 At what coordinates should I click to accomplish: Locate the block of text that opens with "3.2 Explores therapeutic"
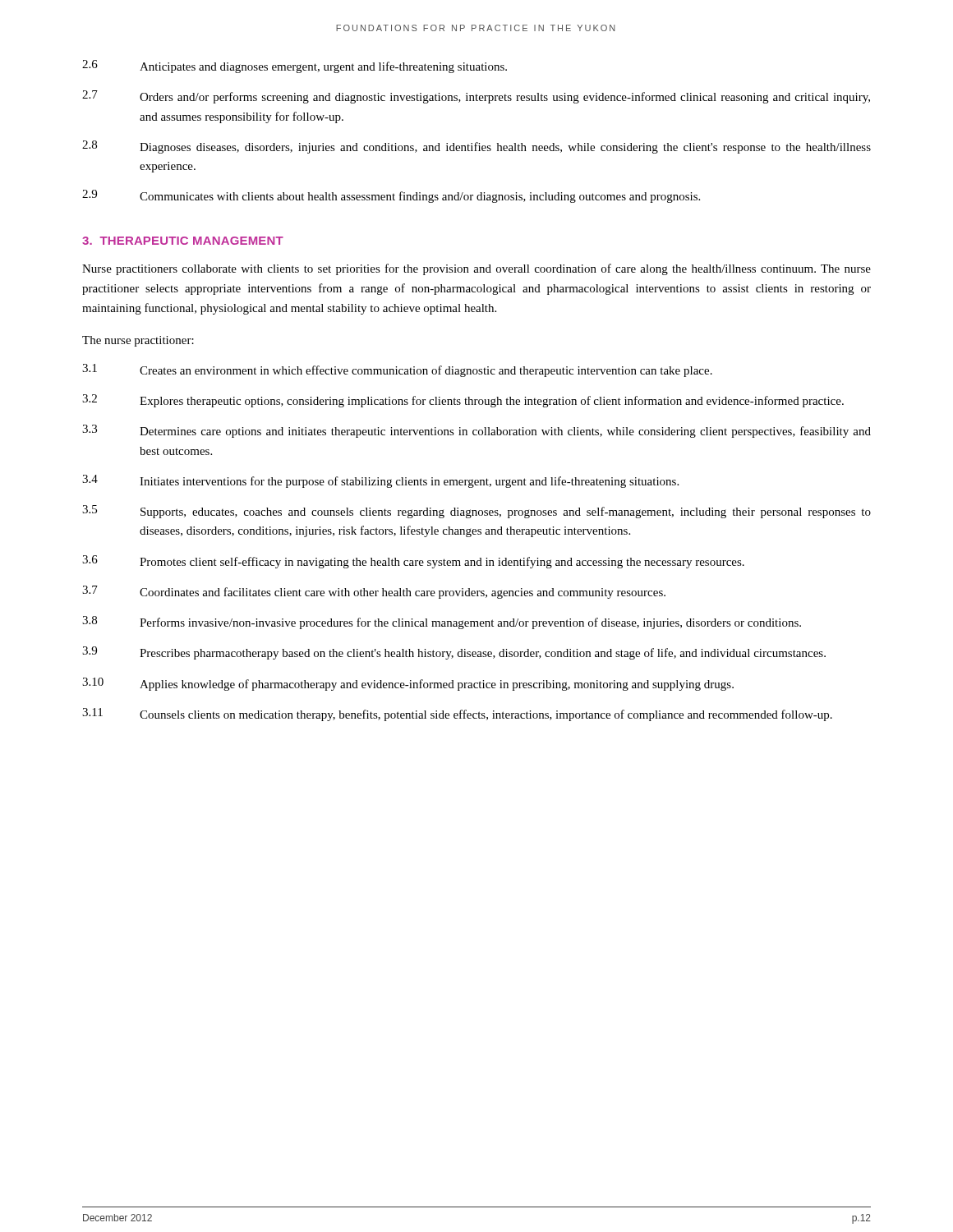pyautogui.click(x=476, y=401)
